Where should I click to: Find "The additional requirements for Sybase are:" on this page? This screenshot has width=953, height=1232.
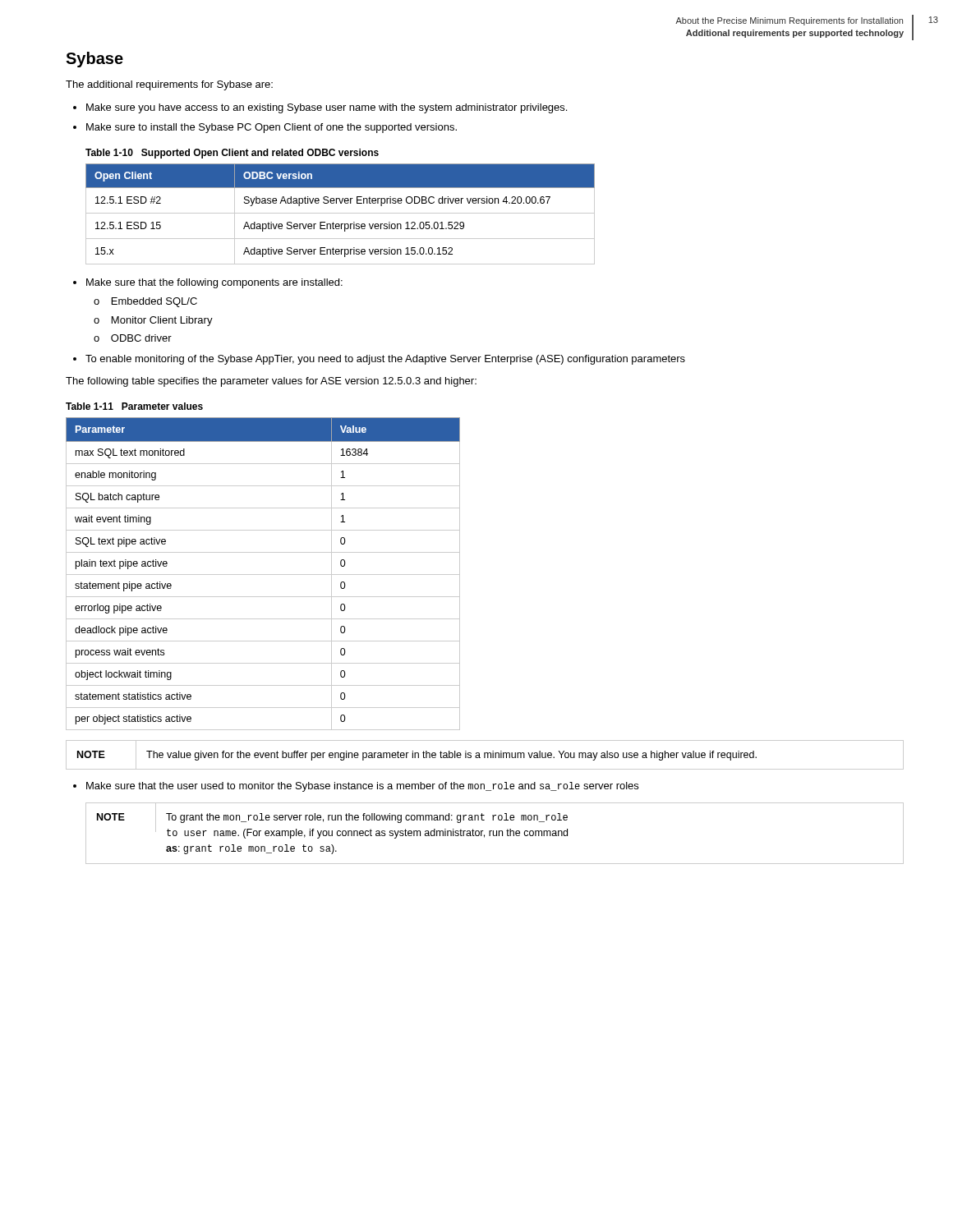pos(169,85)
